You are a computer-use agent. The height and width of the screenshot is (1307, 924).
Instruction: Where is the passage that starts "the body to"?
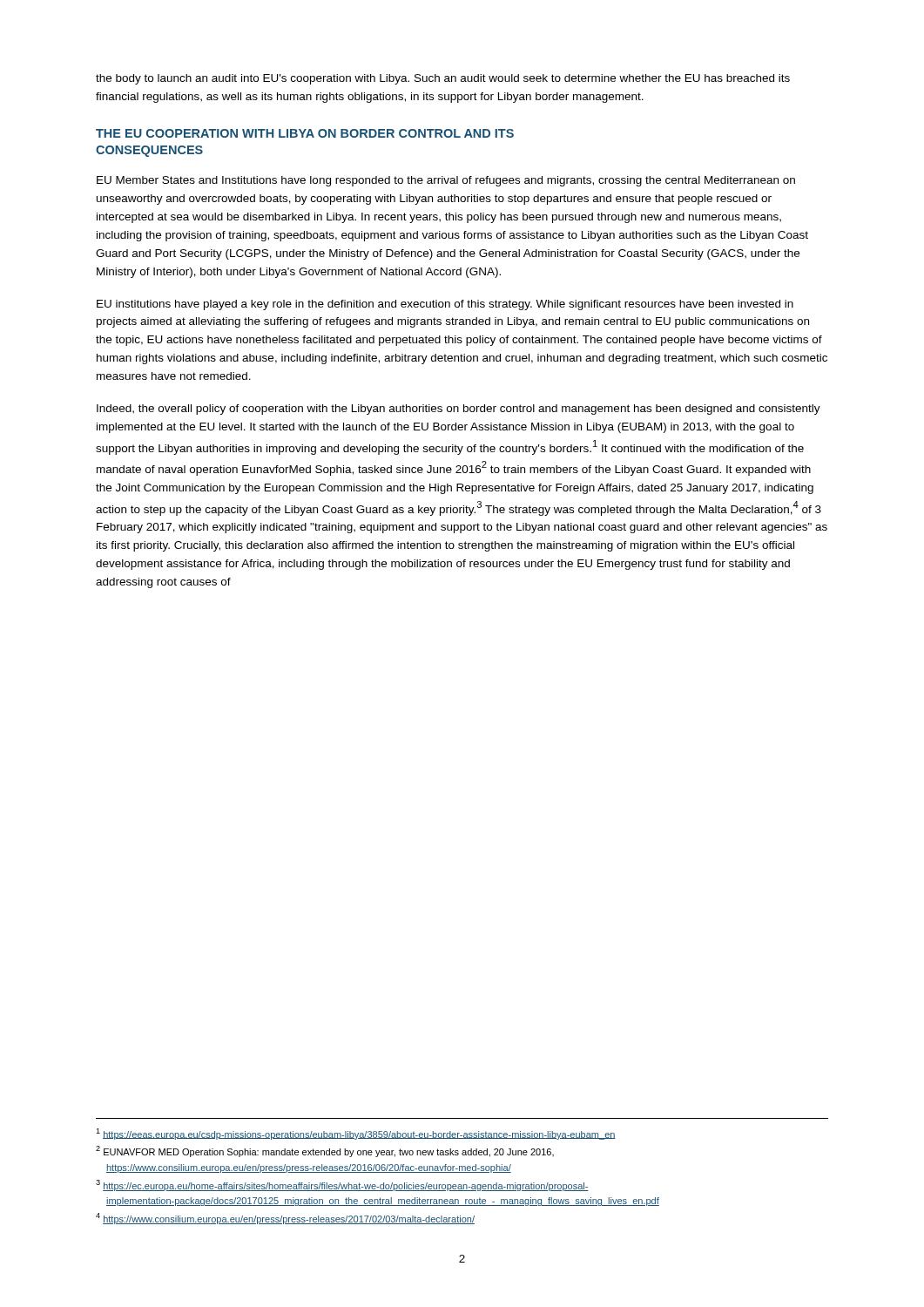tap(443, 87)
